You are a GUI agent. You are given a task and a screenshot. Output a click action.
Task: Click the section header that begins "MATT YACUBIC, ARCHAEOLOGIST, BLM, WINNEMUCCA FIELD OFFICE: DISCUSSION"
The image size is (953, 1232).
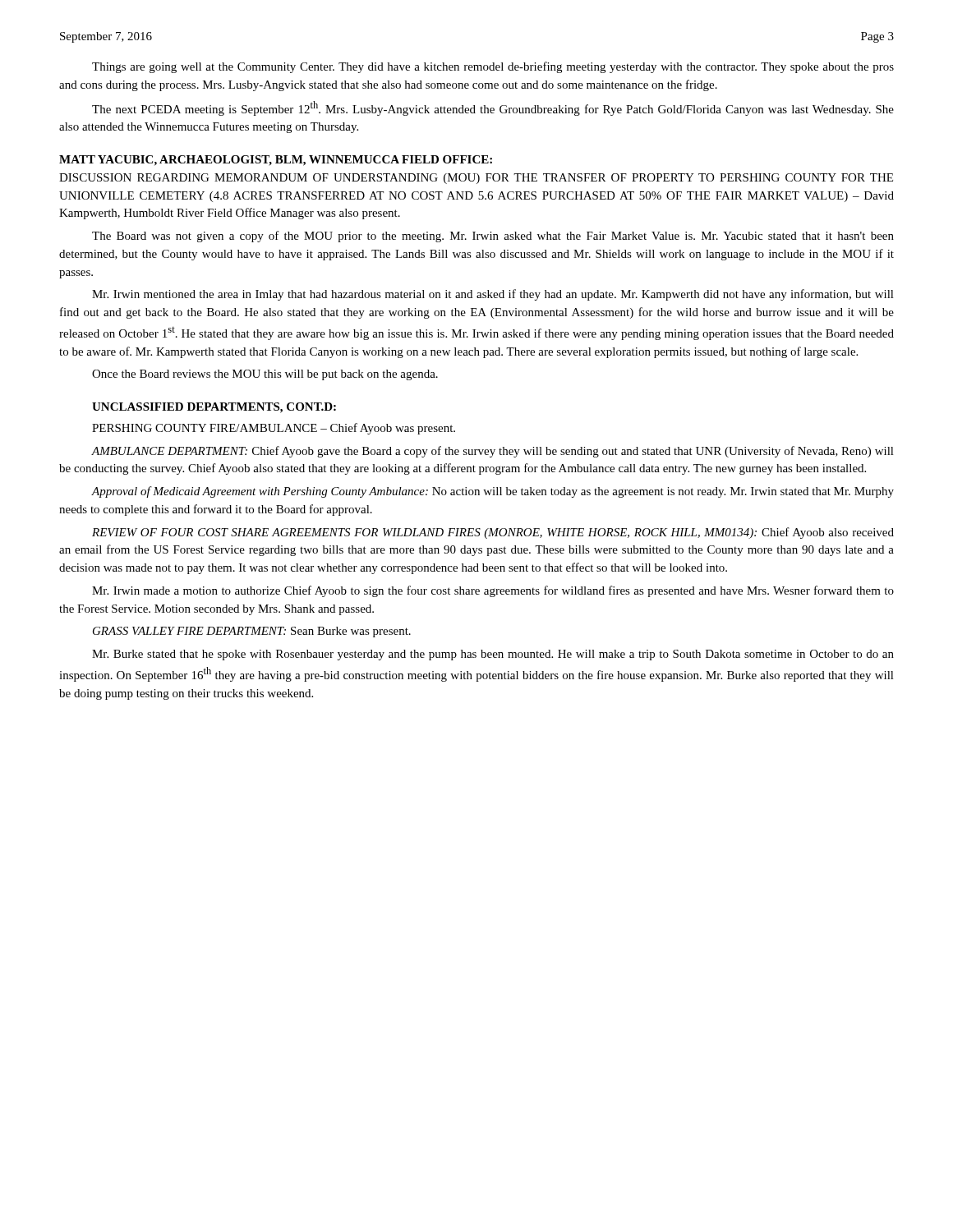[x=476, y=187]
